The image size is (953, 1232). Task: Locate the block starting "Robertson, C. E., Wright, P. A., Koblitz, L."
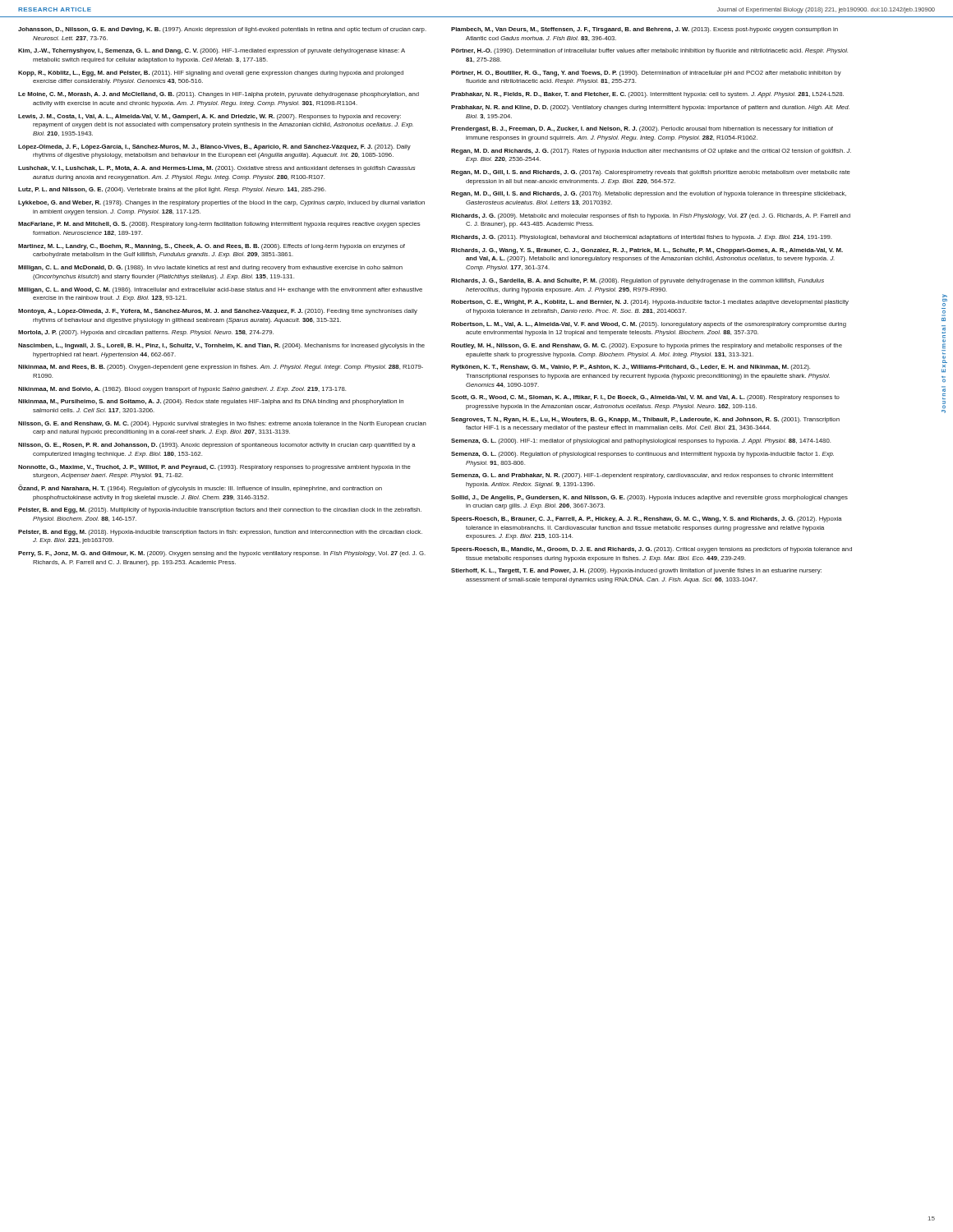click(x=650, y=306)
